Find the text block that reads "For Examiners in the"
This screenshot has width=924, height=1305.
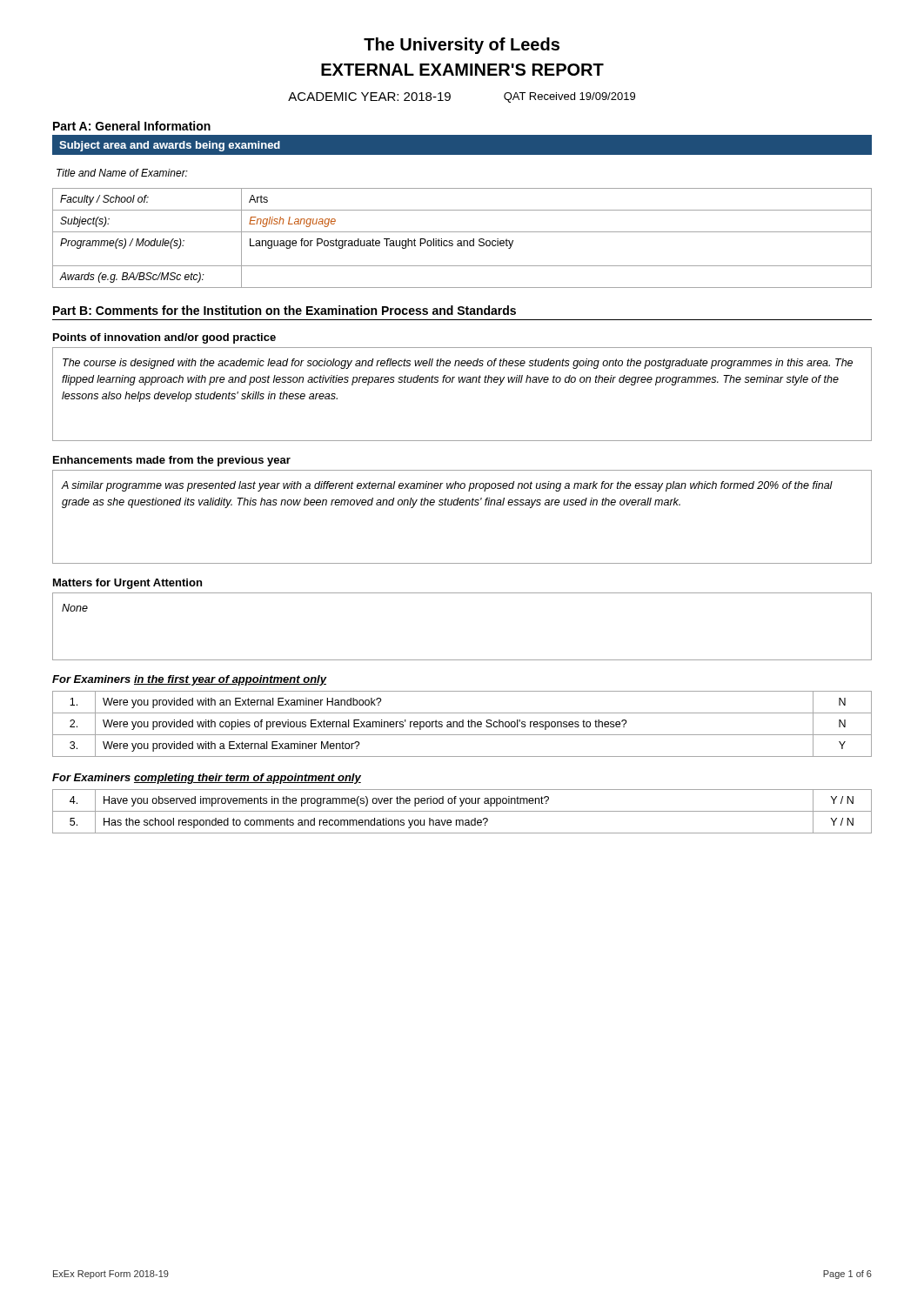(x=189, y=679)
